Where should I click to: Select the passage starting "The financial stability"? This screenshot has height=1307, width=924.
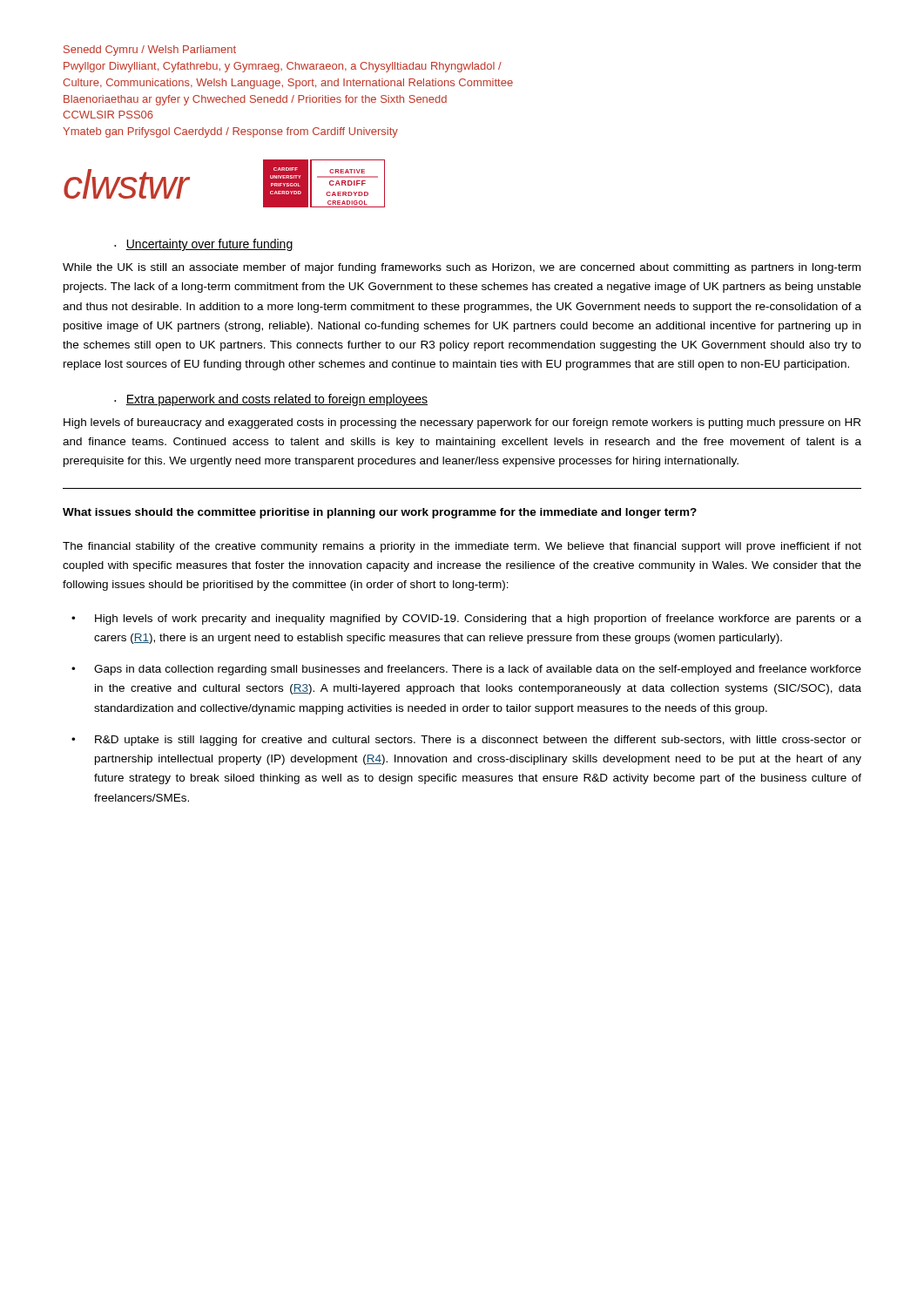[462, 565]
